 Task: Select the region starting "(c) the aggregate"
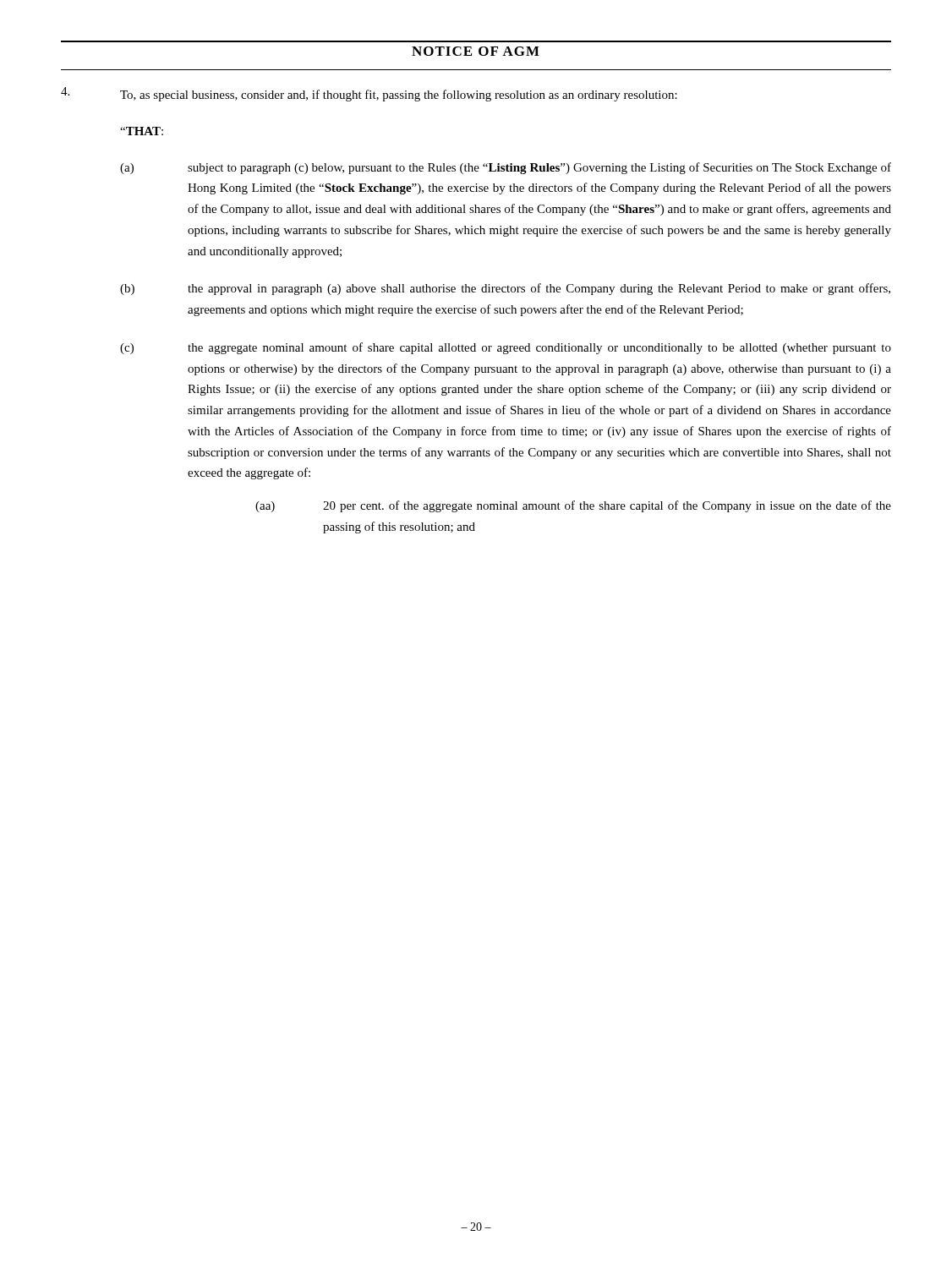(x=506, y=441)
